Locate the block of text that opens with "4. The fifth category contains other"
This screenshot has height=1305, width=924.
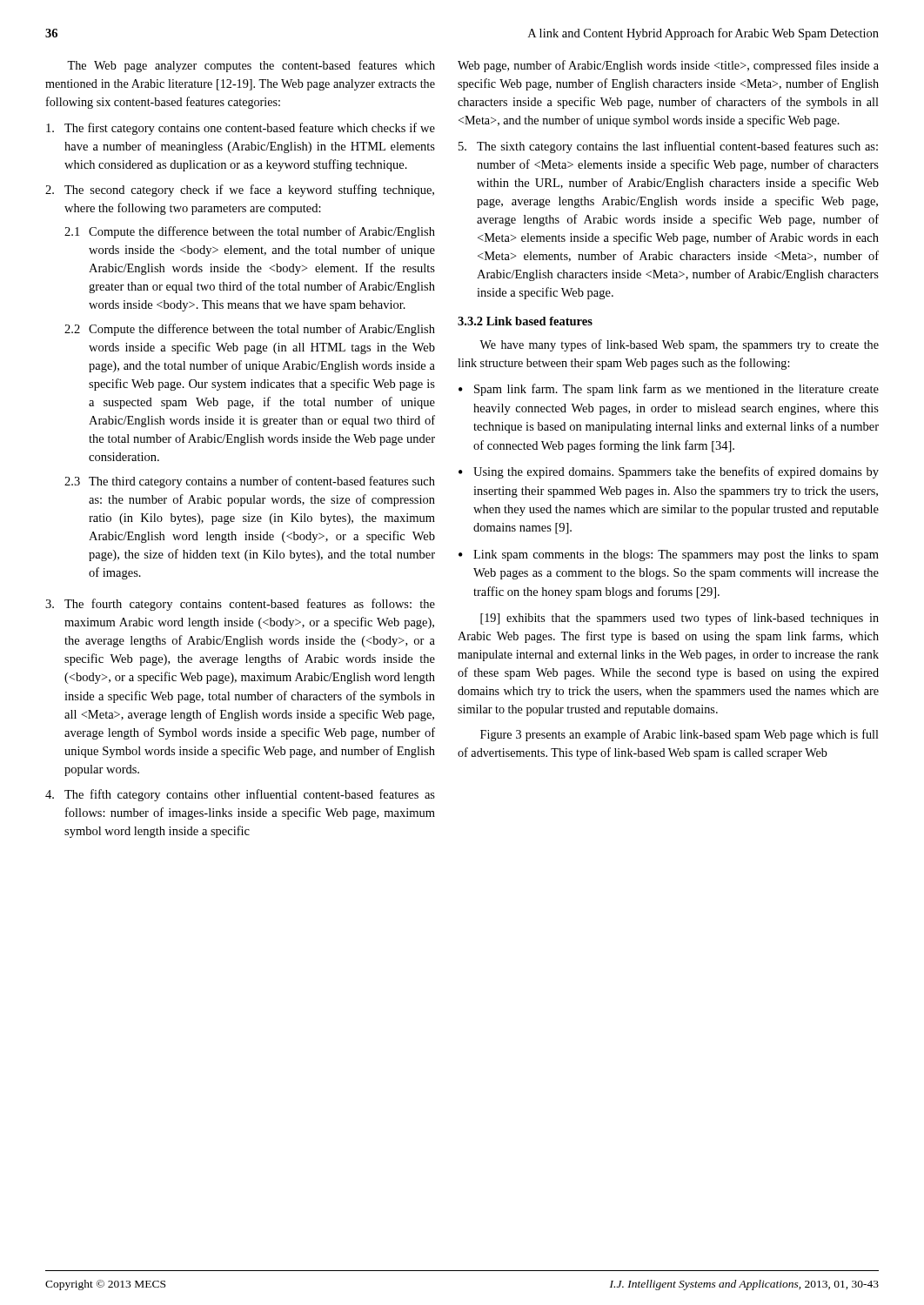pos(240,813)
